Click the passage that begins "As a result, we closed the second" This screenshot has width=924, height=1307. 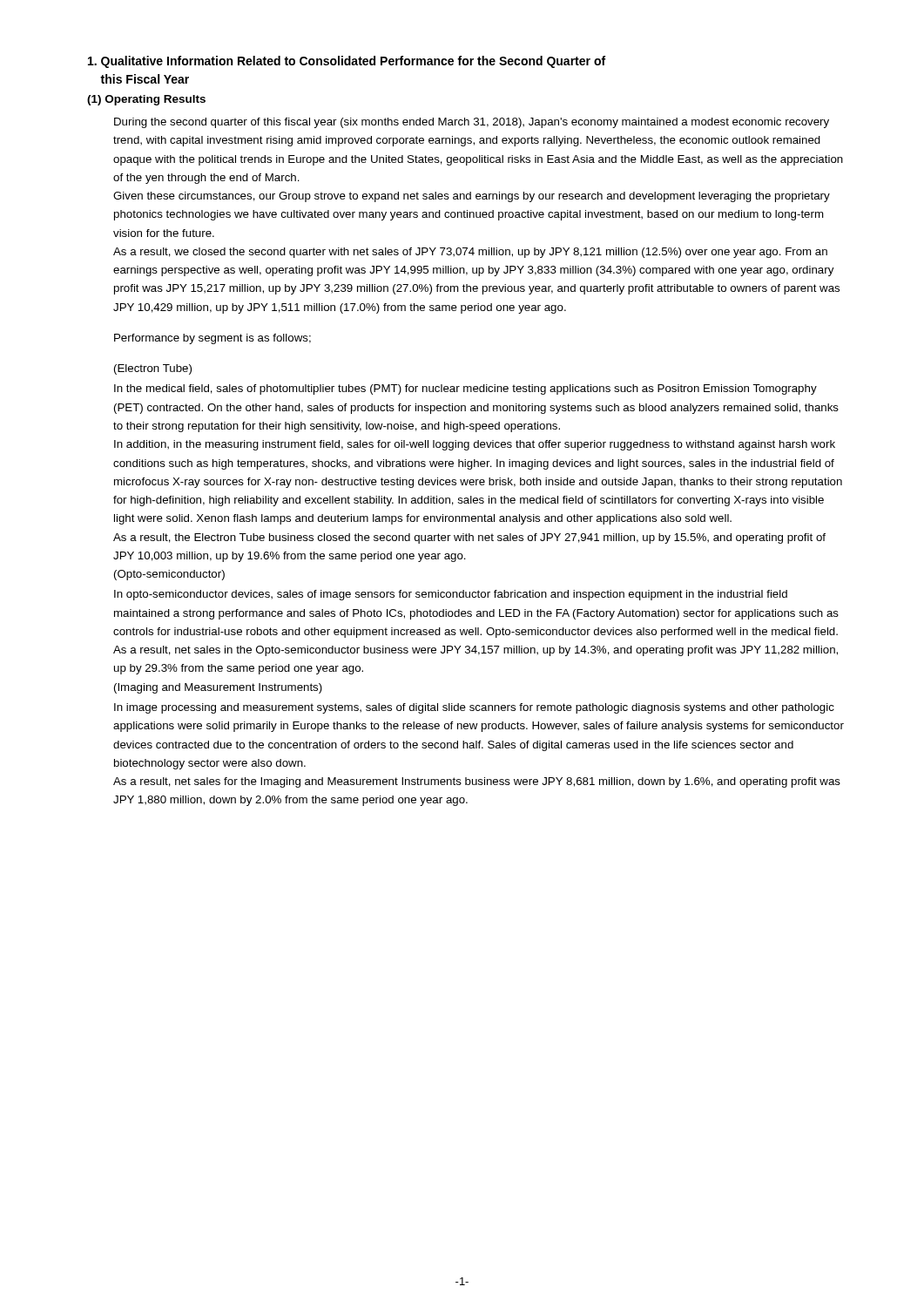(477, 279)
